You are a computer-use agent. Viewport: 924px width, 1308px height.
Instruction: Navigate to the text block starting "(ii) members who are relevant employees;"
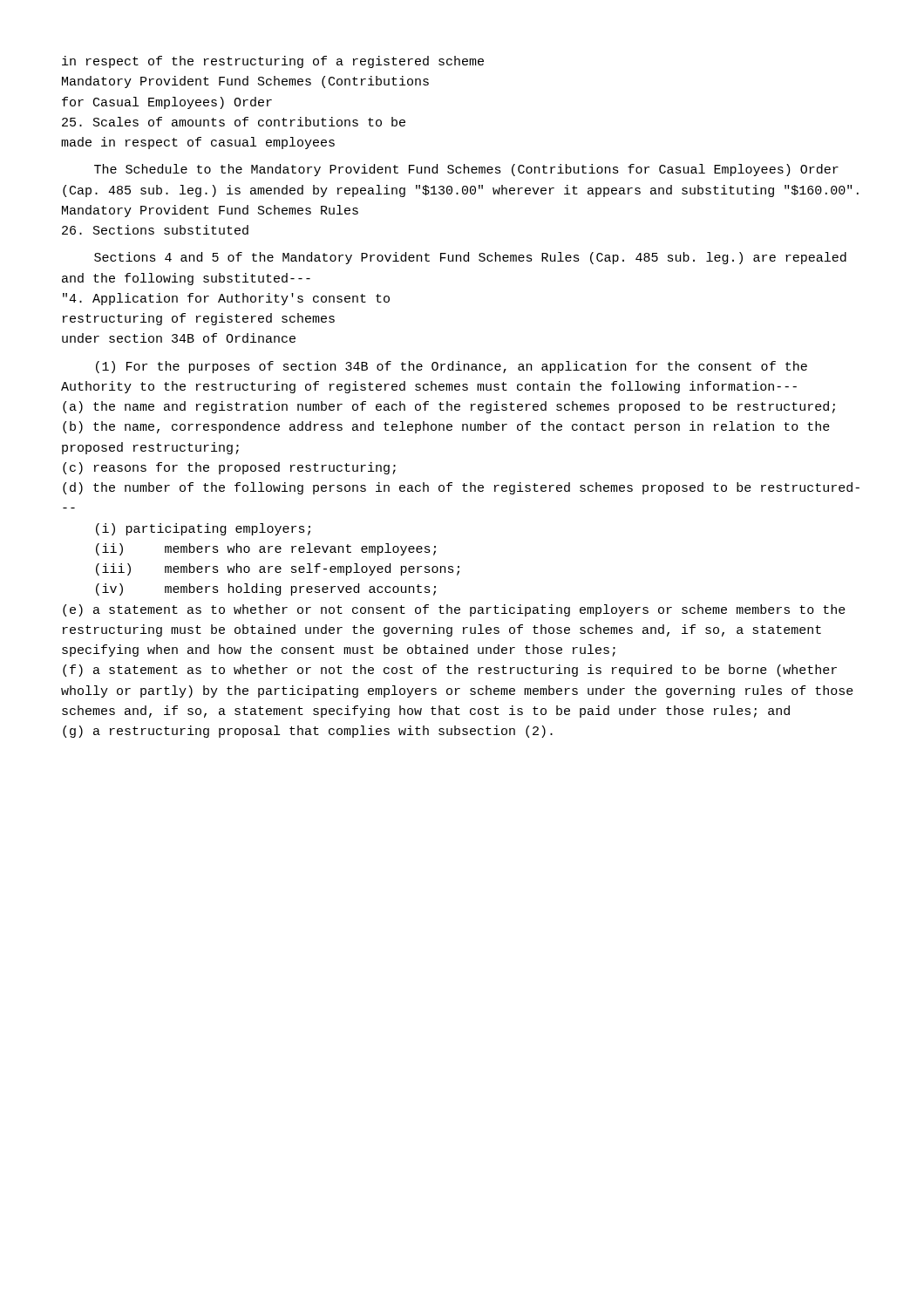point(266,549)
